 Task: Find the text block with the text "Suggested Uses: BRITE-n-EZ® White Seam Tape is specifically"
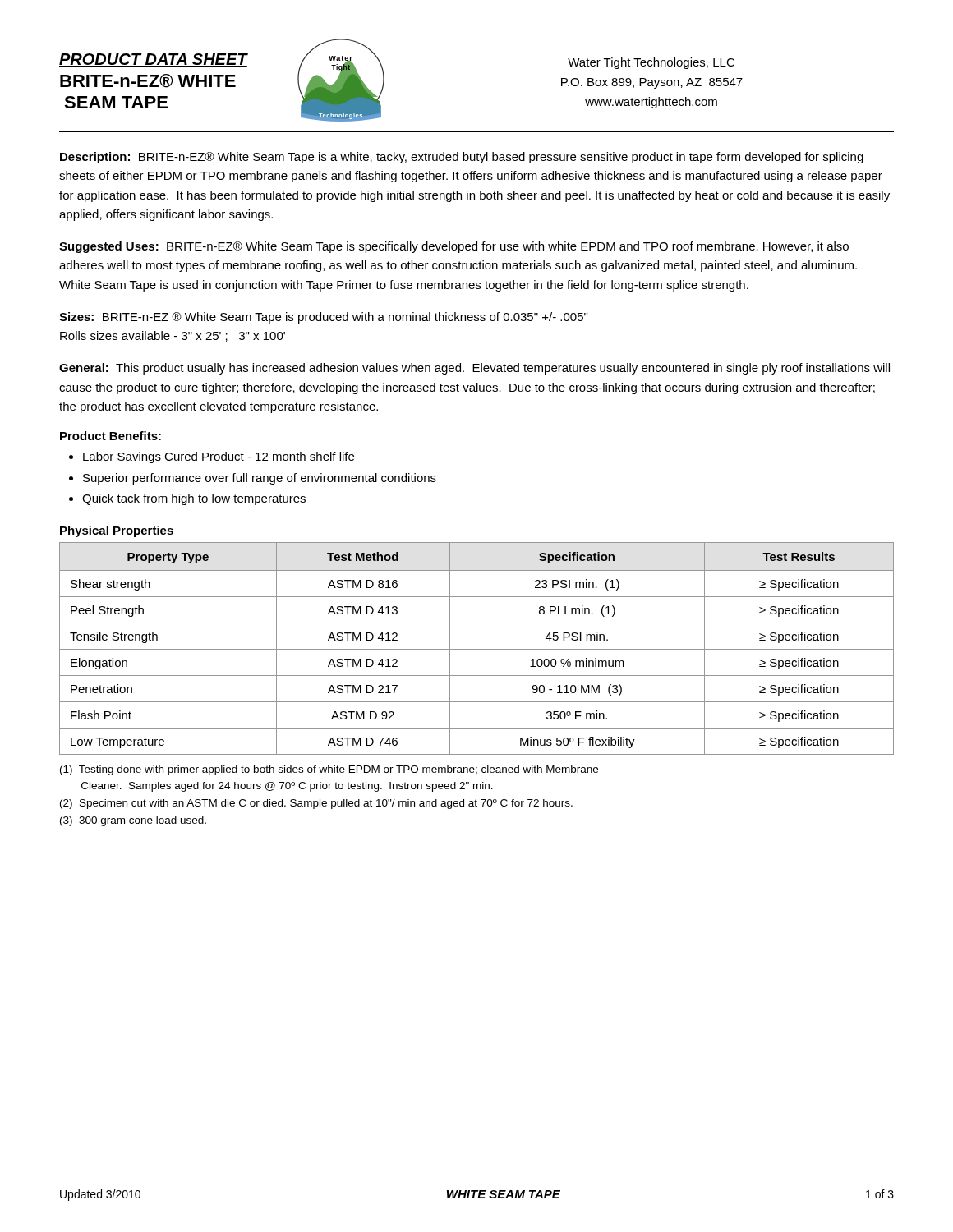[460, 265]
